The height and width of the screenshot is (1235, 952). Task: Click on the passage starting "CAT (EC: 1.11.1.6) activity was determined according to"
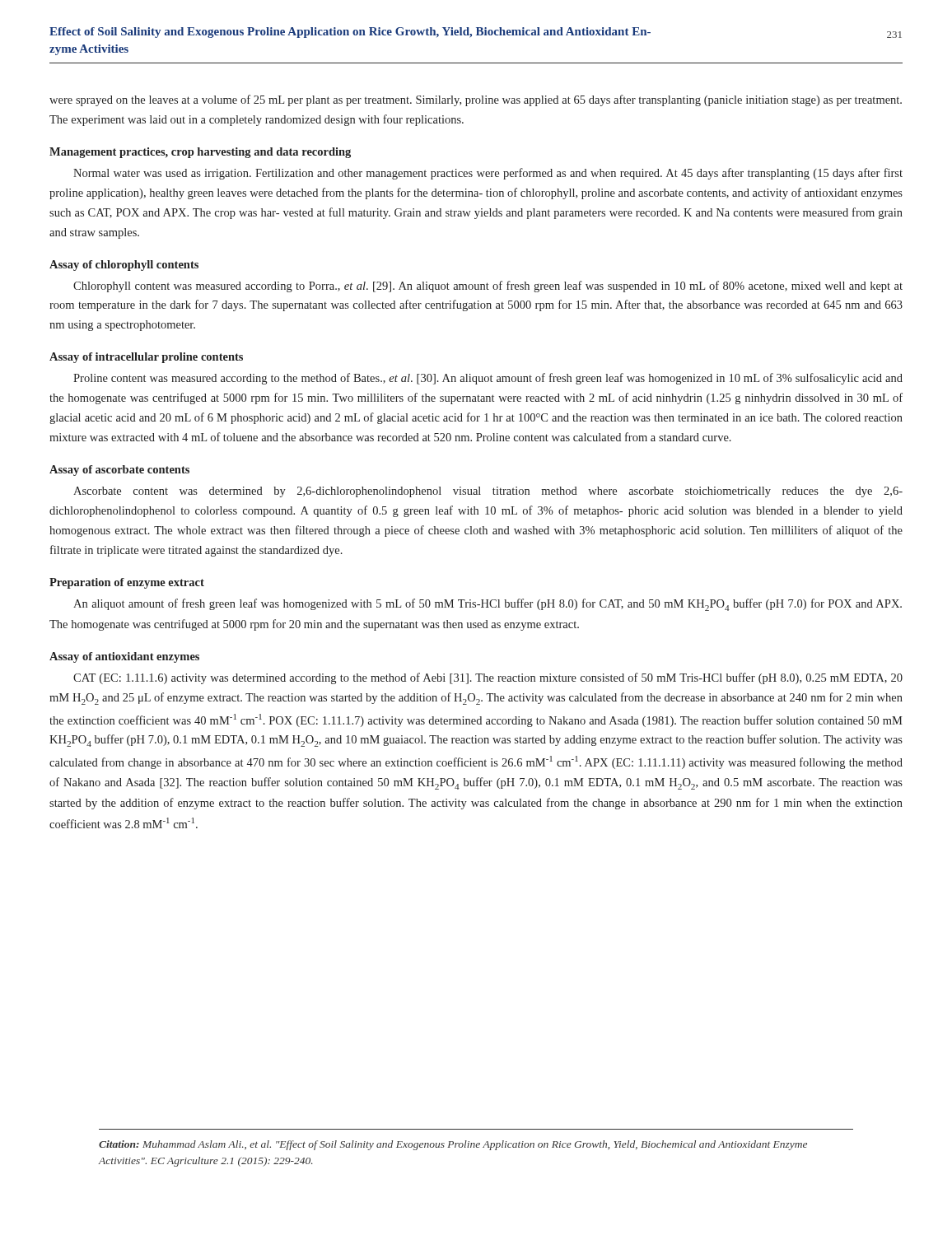coord(476,752)
